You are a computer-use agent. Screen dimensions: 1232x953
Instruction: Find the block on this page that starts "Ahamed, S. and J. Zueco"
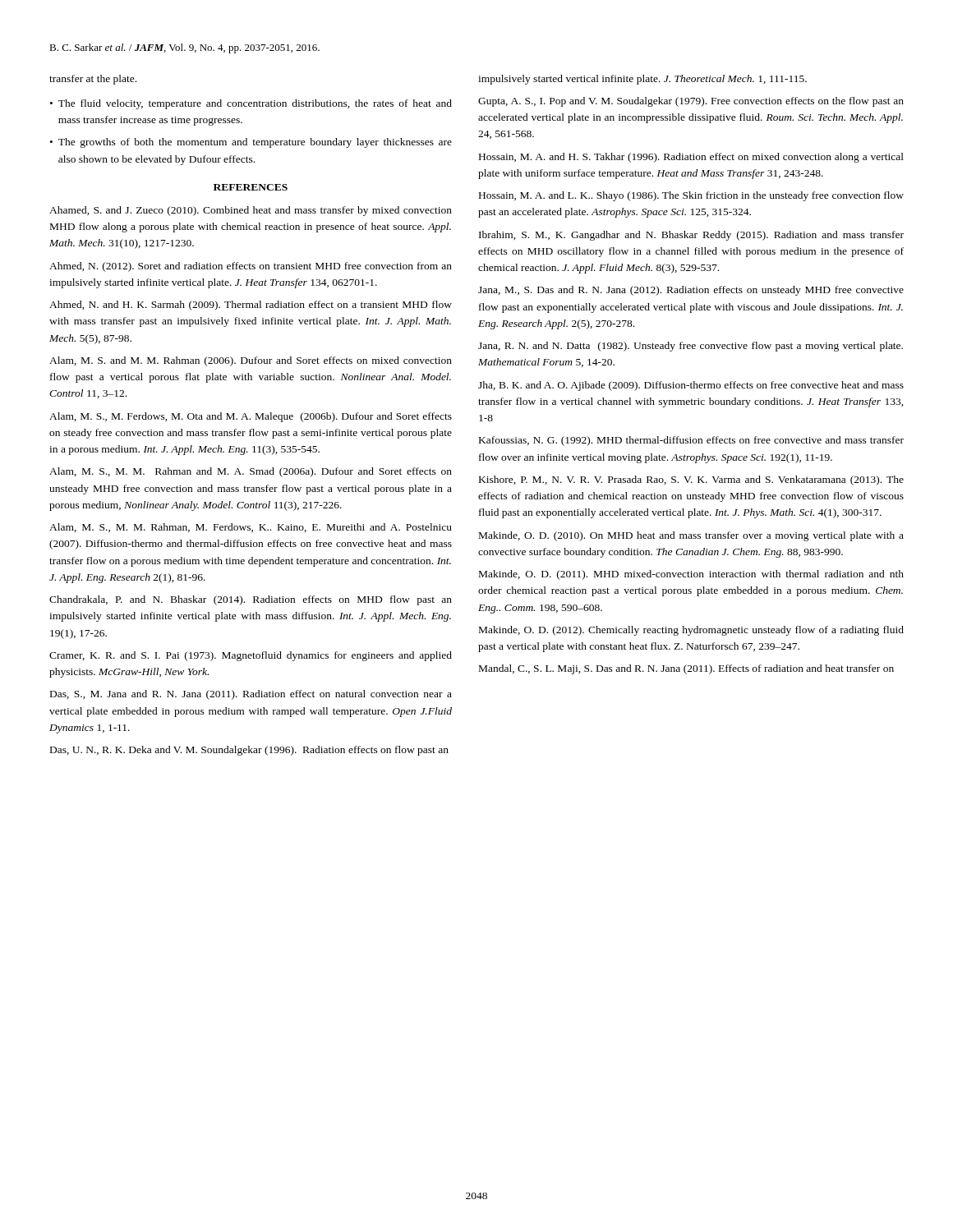click(x=251, y=226)
